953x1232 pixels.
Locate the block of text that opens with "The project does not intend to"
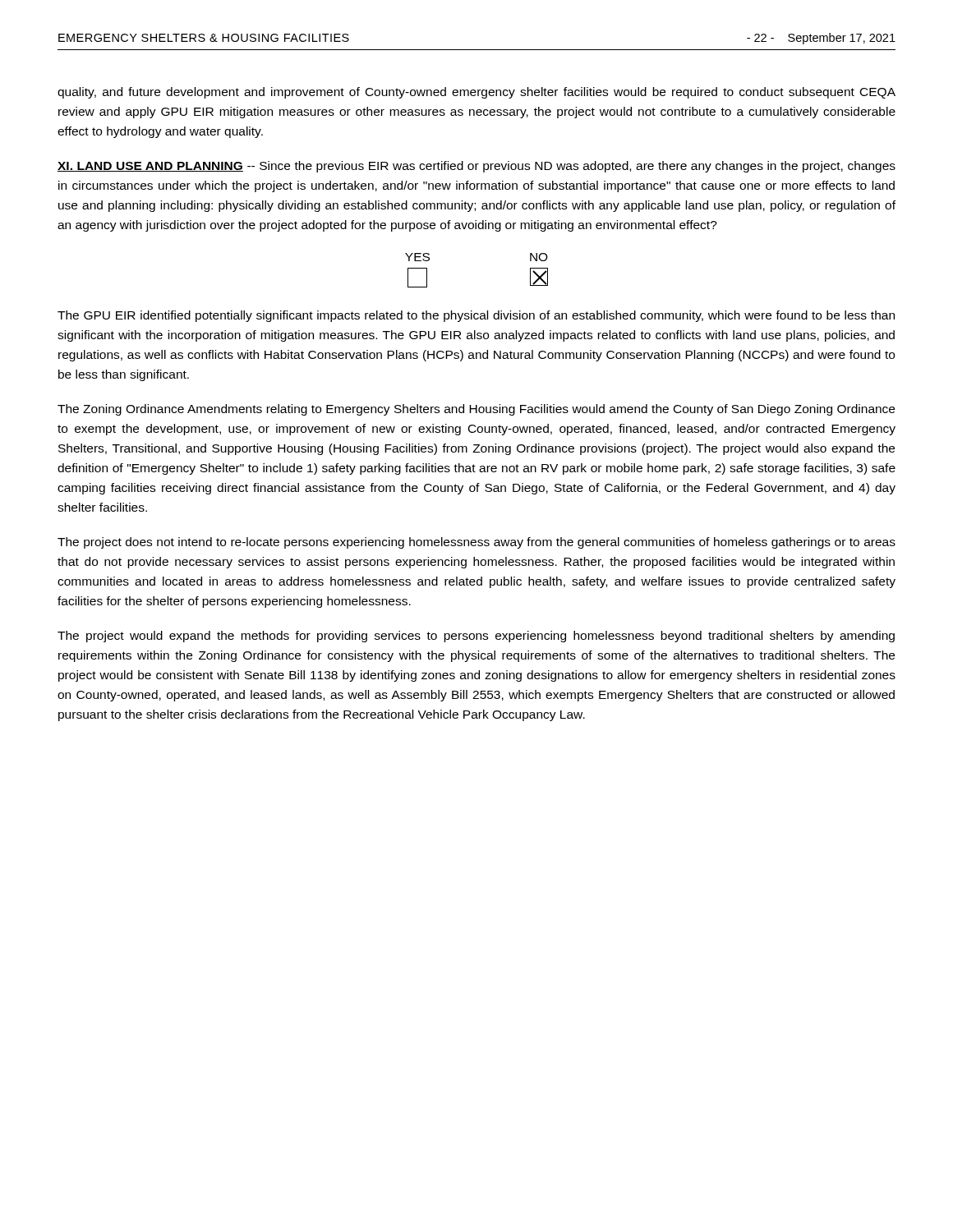(476, 571)
